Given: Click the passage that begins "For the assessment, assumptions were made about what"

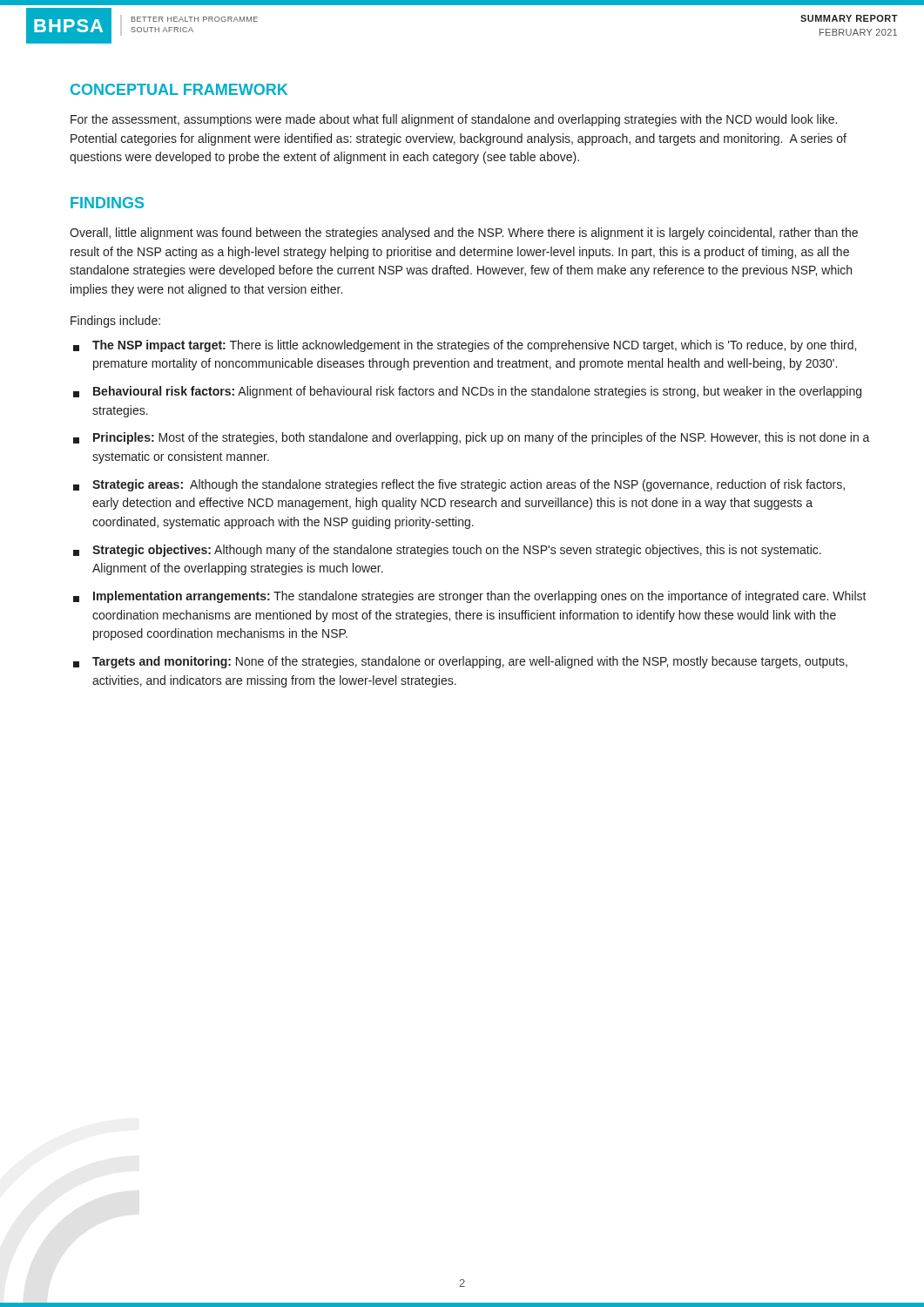Looking at the screenshot, I should pos(458,138).
